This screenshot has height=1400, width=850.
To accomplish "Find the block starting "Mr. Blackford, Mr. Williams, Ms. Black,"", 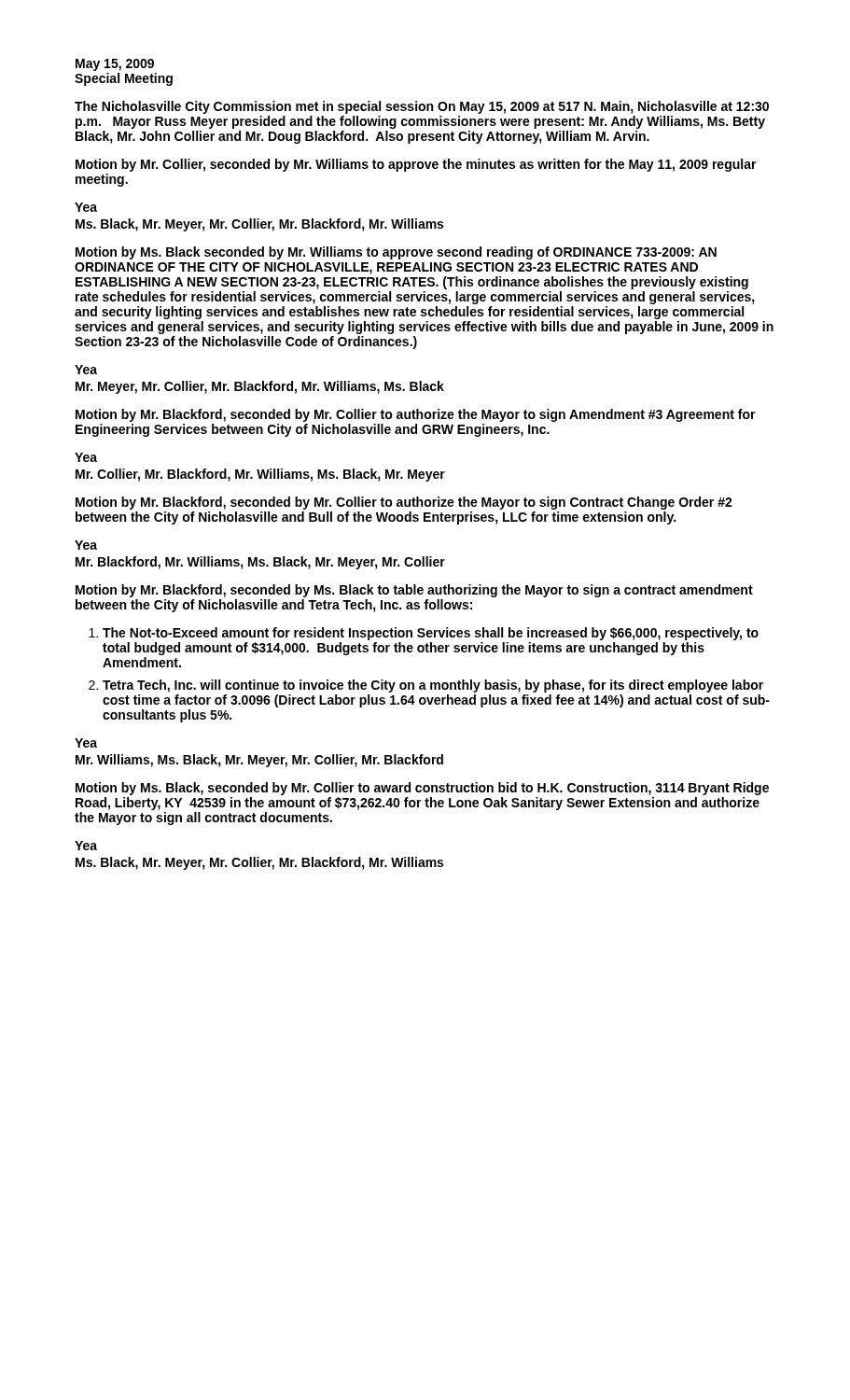I will point(260,562).
